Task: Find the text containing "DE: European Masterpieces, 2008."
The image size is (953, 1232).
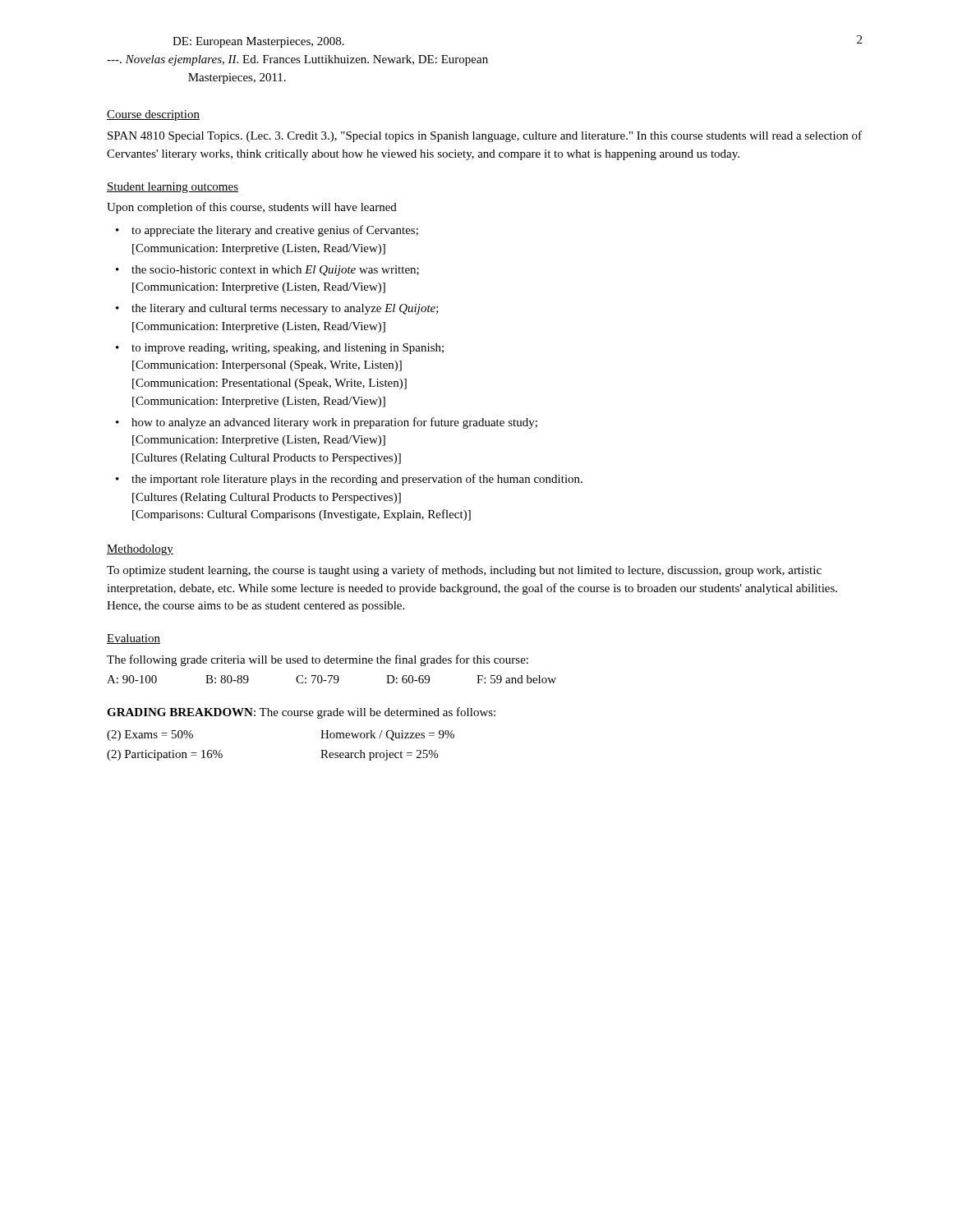Action: [x=259, y=41]
